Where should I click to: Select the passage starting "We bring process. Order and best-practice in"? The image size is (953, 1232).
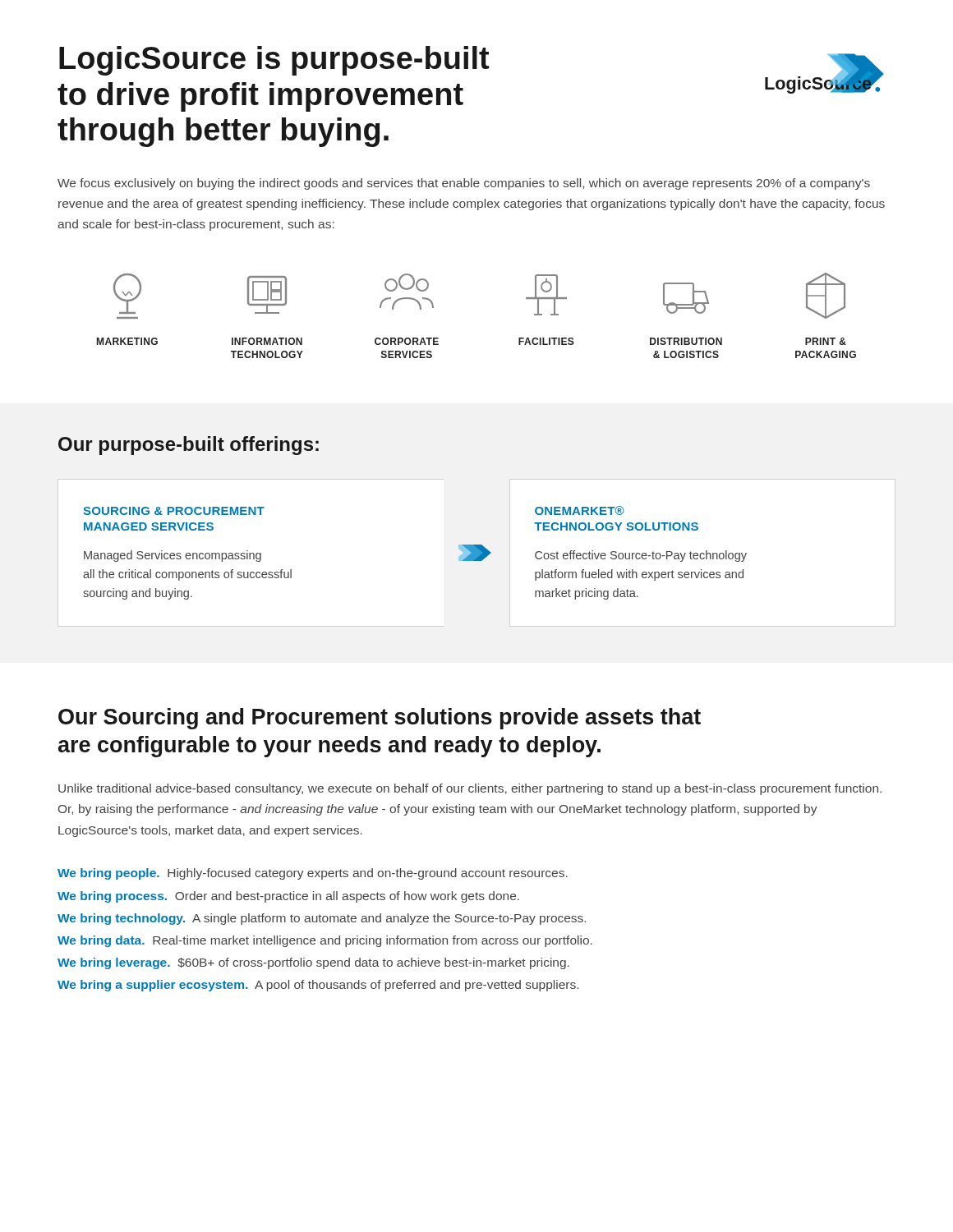[289, 895]
